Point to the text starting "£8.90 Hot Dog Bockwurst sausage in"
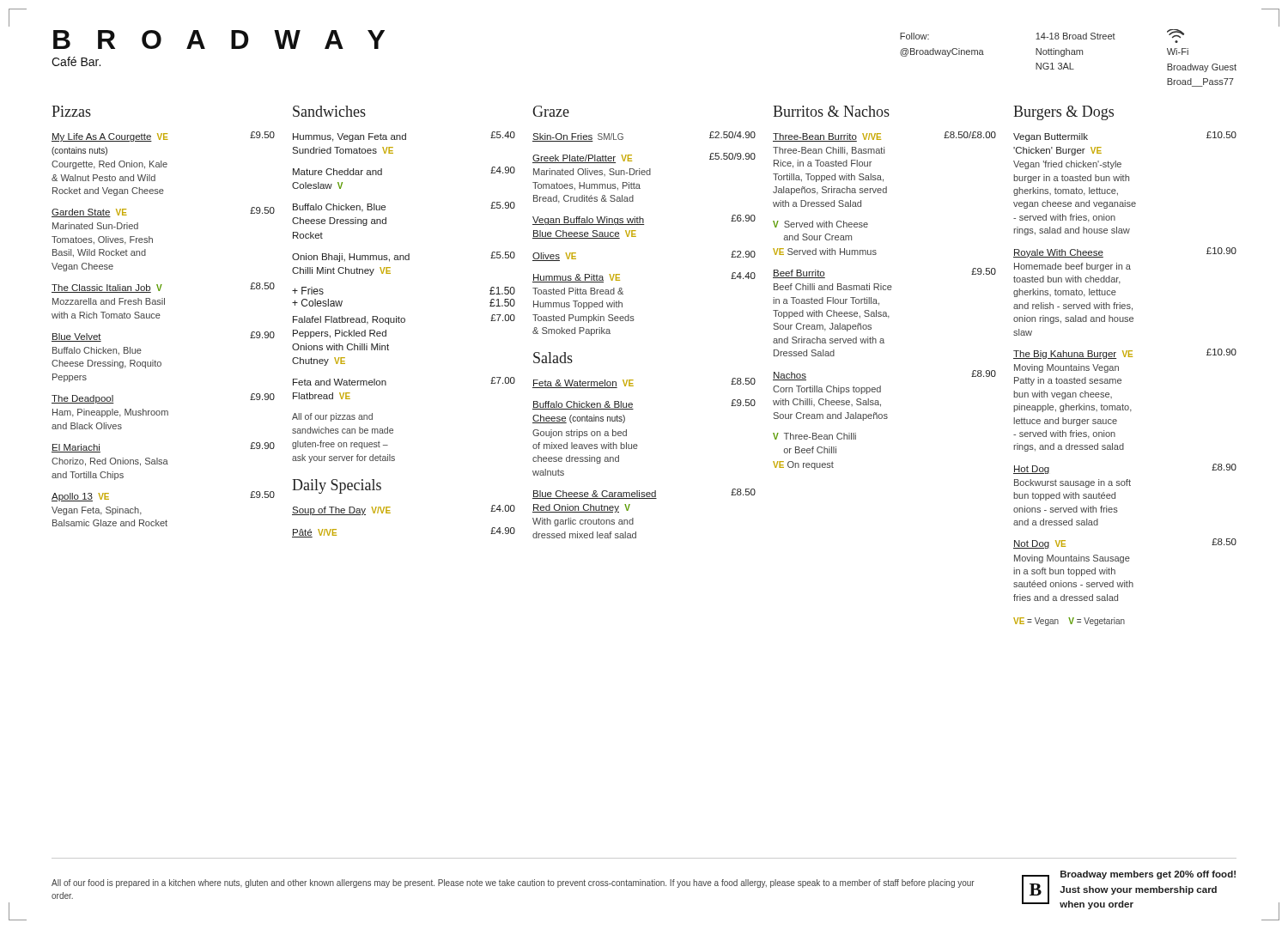Viewport: 1288px width, 929px height. [x=1125, y=495]
